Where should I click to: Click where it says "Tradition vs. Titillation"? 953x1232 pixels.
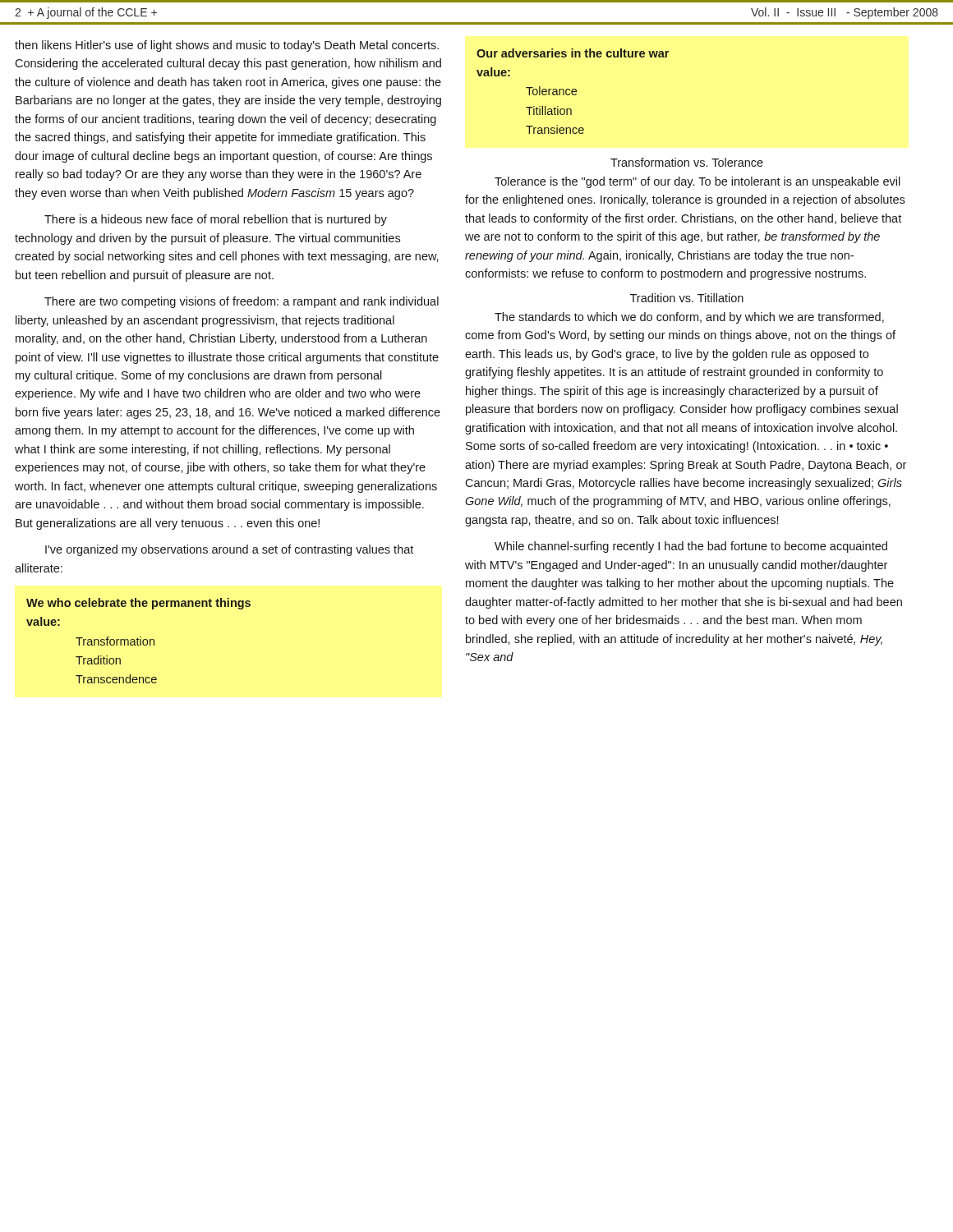(687, 298)
